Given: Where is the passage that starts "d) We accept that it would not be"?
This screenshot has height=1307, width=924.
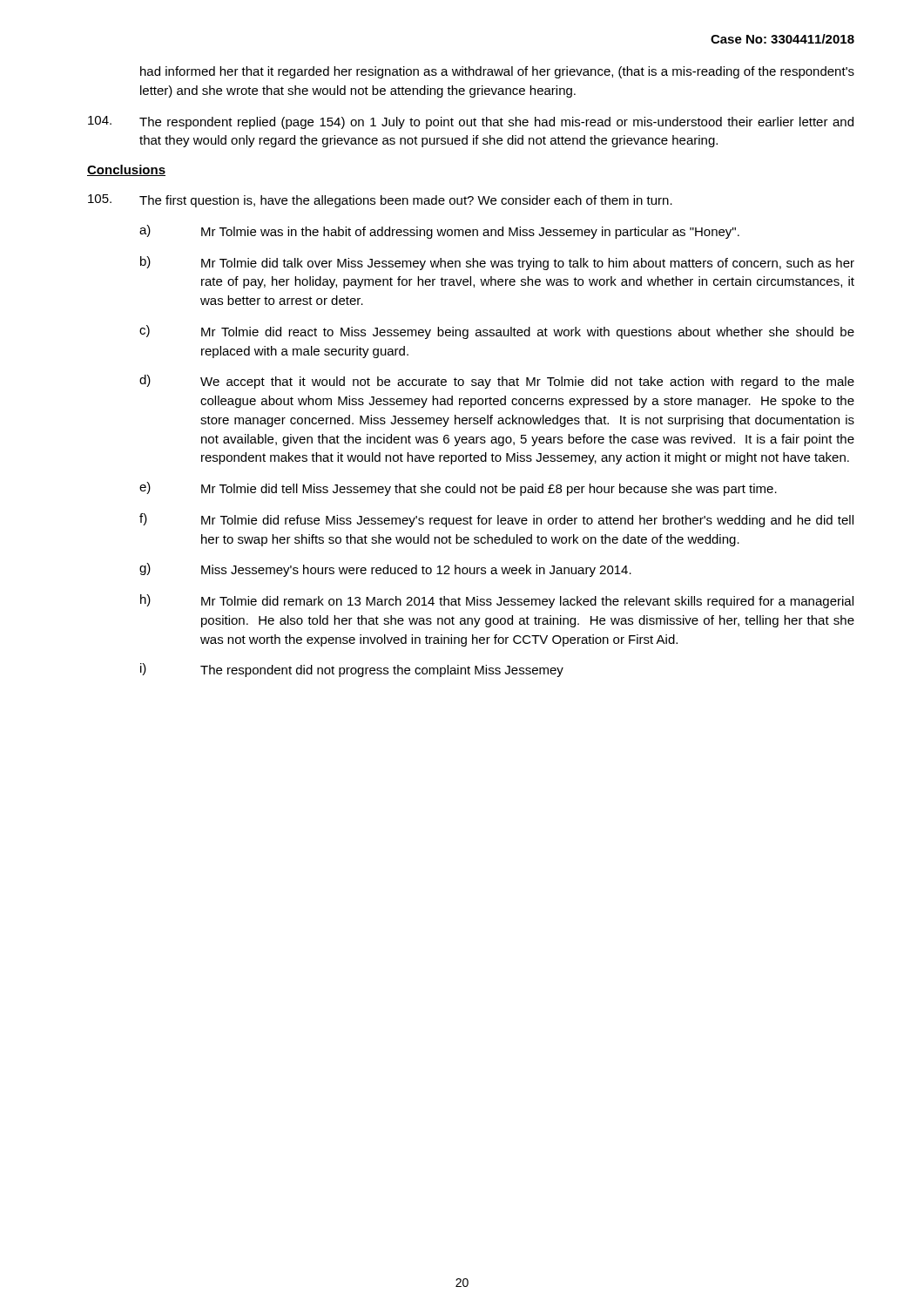Looking at the screenshot, I should (x=497, y=420).
